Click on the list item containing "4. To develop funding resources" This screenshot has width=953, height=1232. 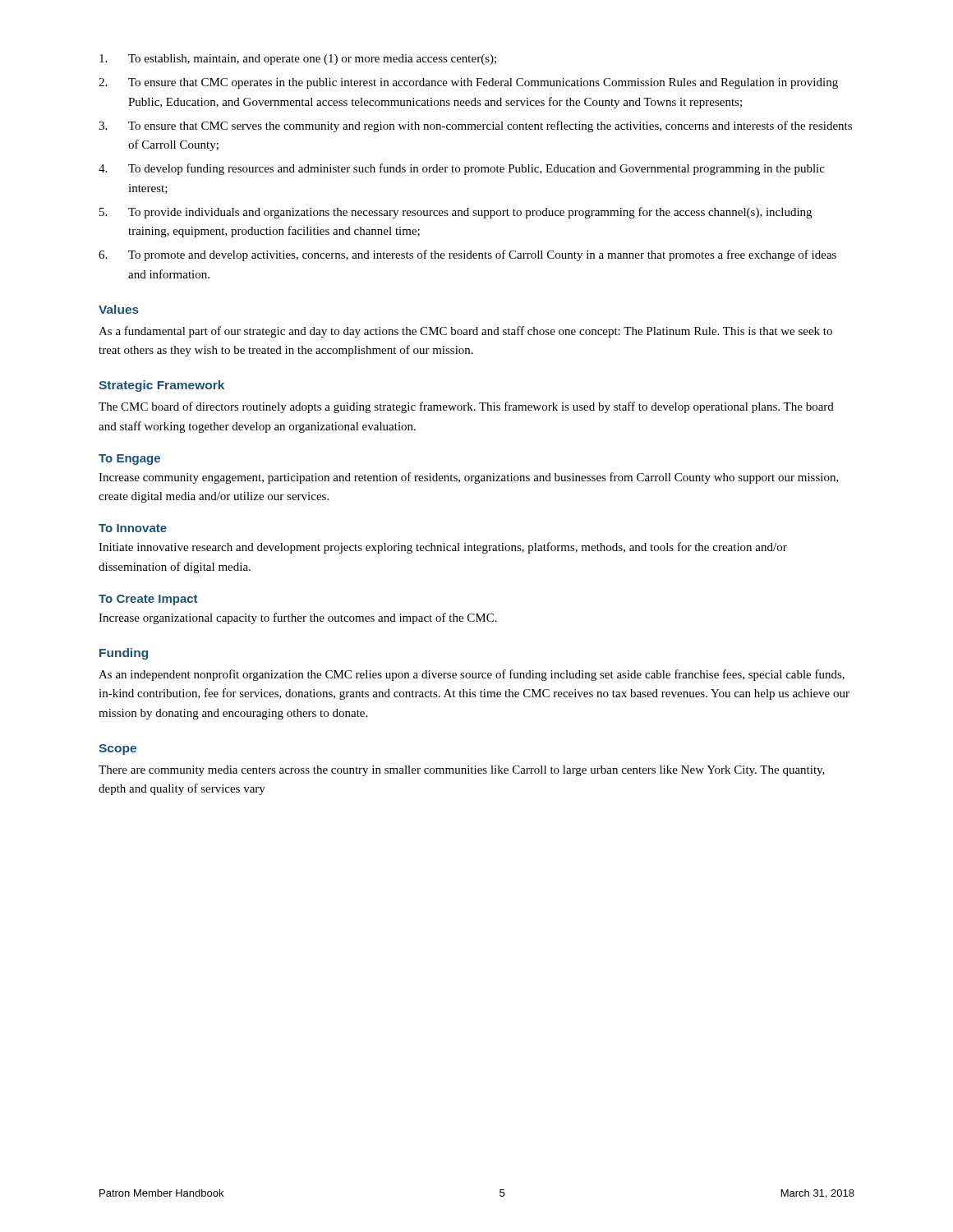tap(476, 179)
